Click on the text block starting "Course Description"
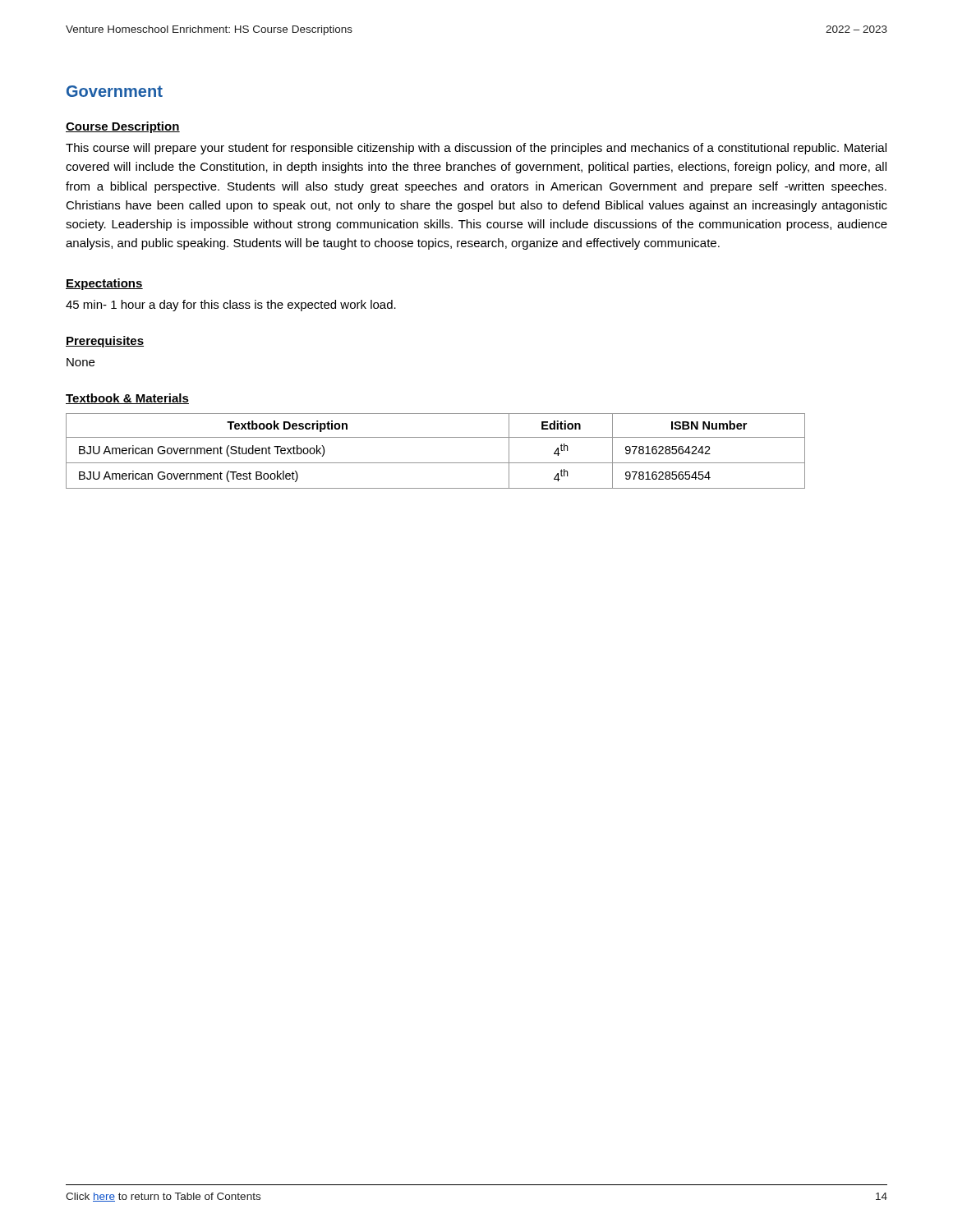Screen dimensions: 1232x953 click(x=123, y=126)
